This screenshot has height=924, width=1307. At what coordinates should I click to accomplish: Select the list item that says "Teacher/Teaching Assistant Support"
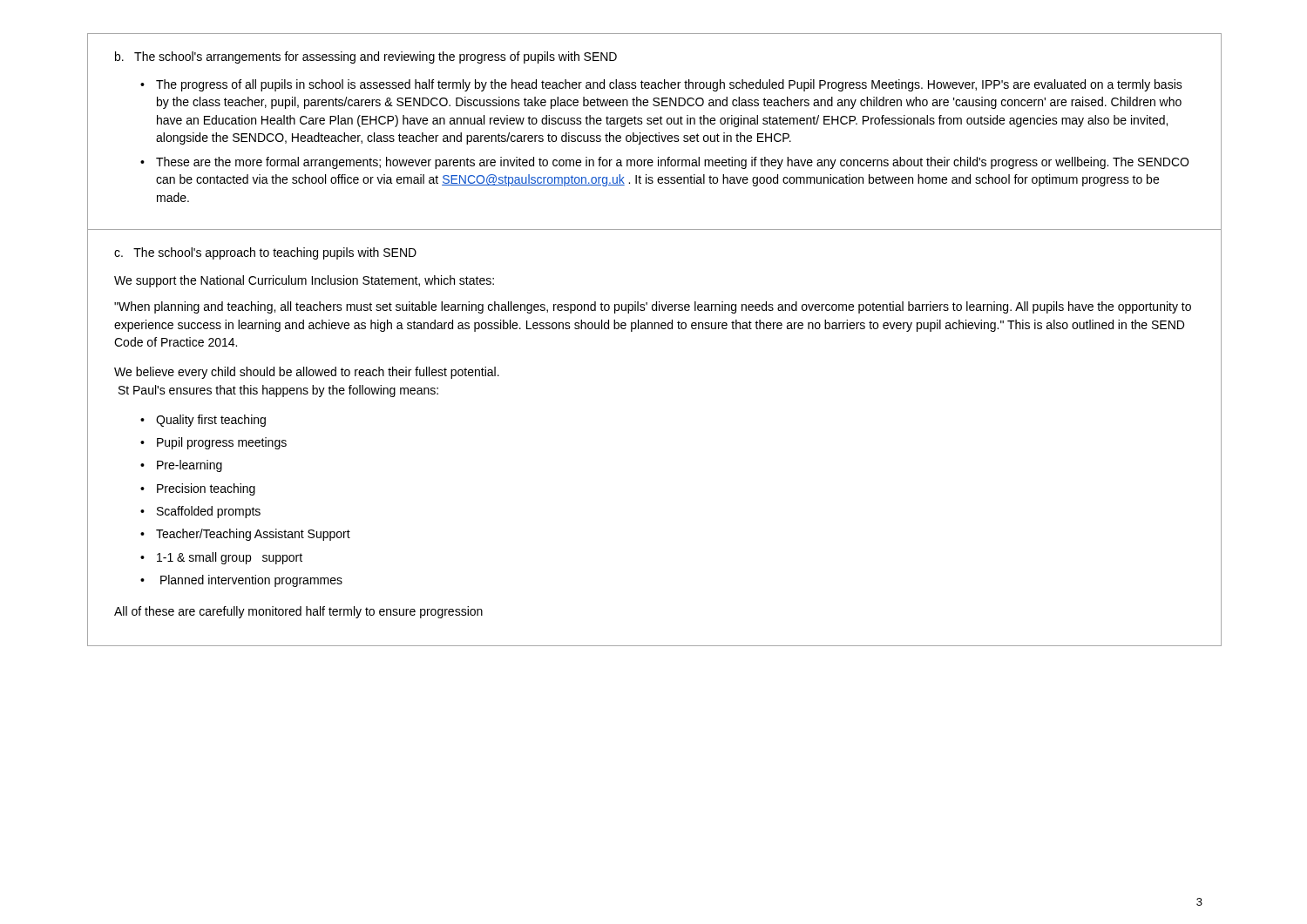[253, 534]
